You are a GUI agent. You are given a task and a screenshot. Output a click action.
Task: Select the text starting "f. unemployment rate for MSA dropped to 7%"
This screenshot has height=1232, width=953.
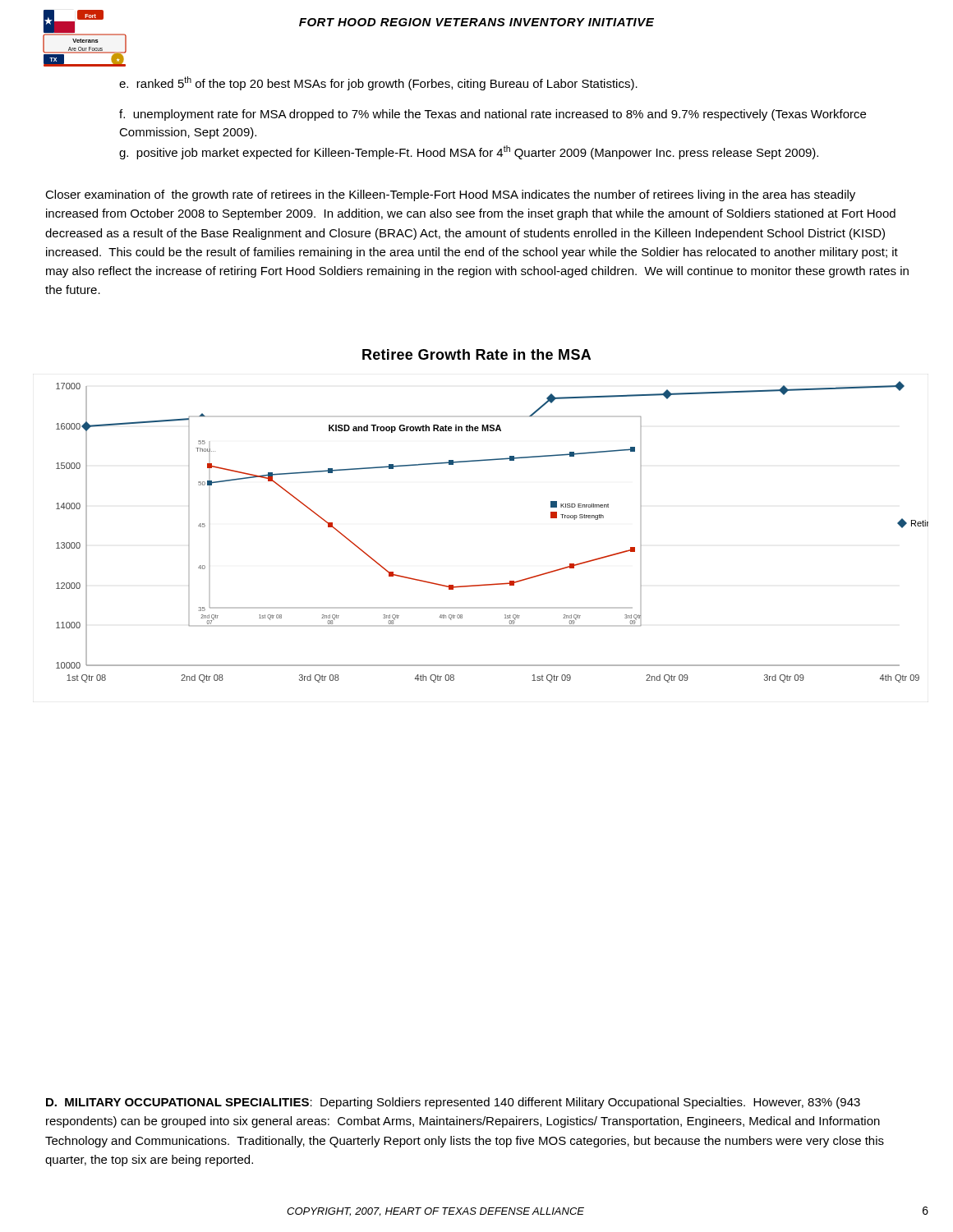tap(493, 123)
